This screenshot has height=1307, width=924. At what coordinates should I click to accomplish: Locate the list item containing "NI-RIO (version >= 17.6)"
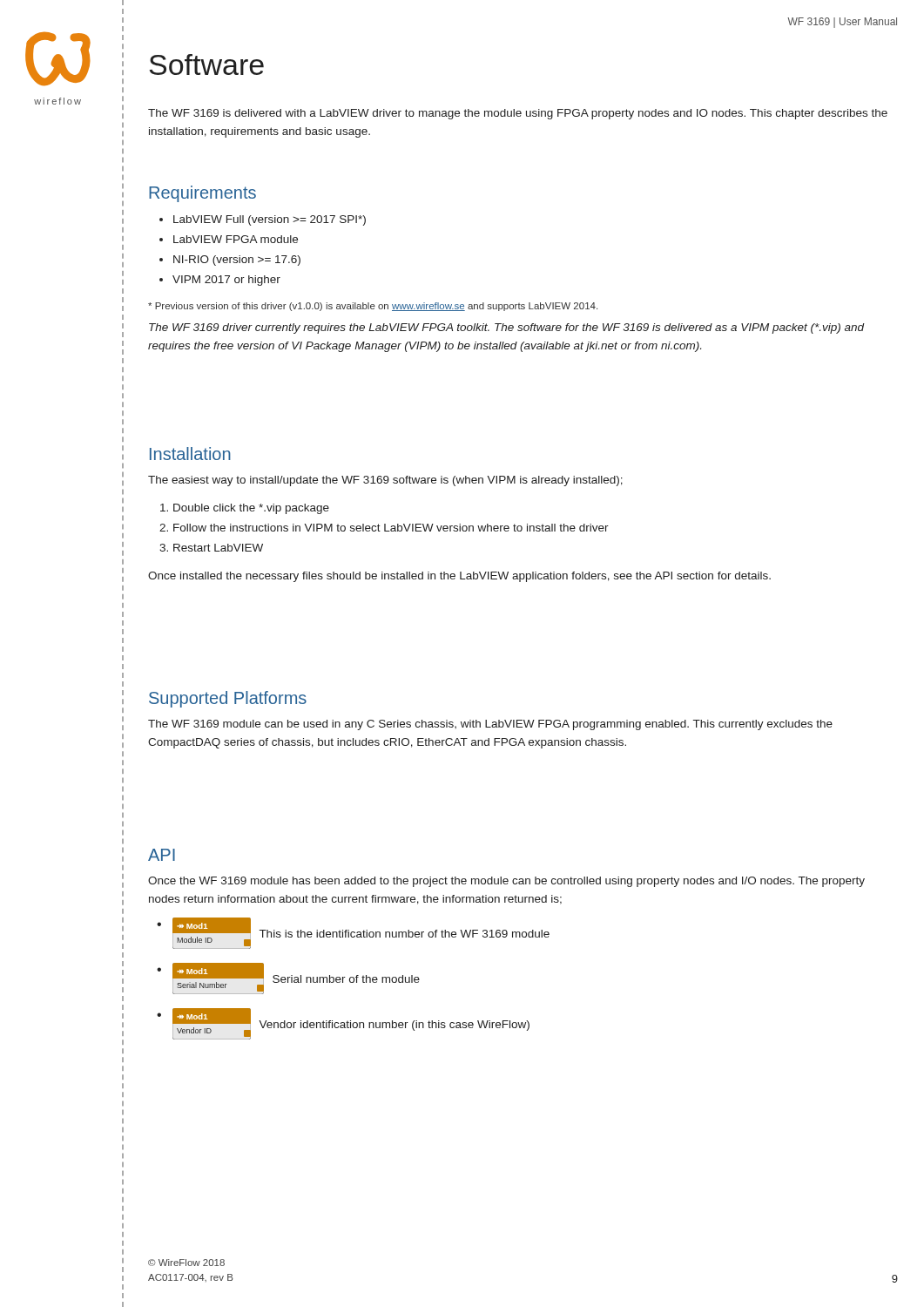point(230,261)
